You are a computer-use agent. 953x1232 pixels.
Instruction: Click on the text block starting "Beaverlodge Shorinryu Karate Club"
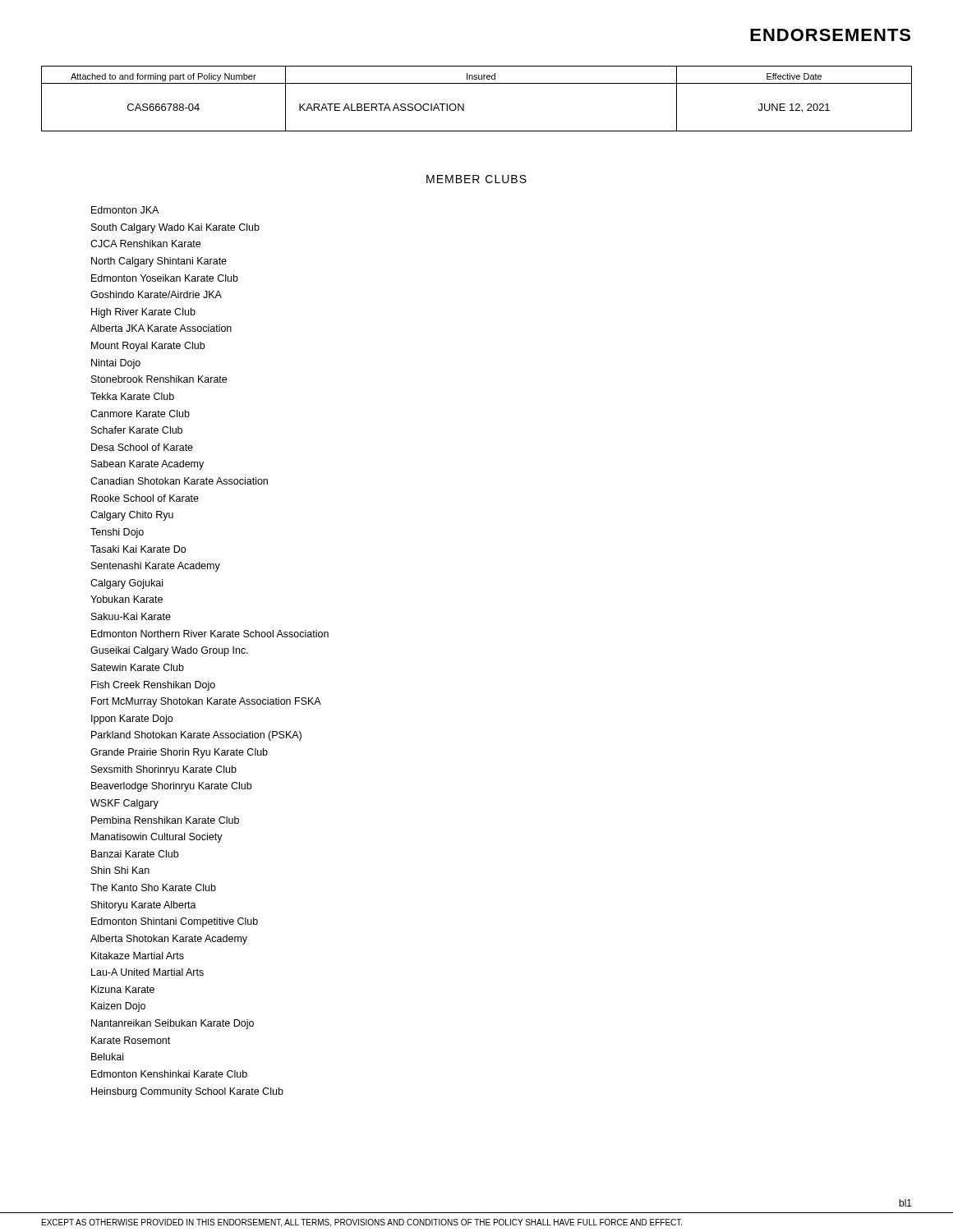171,786
